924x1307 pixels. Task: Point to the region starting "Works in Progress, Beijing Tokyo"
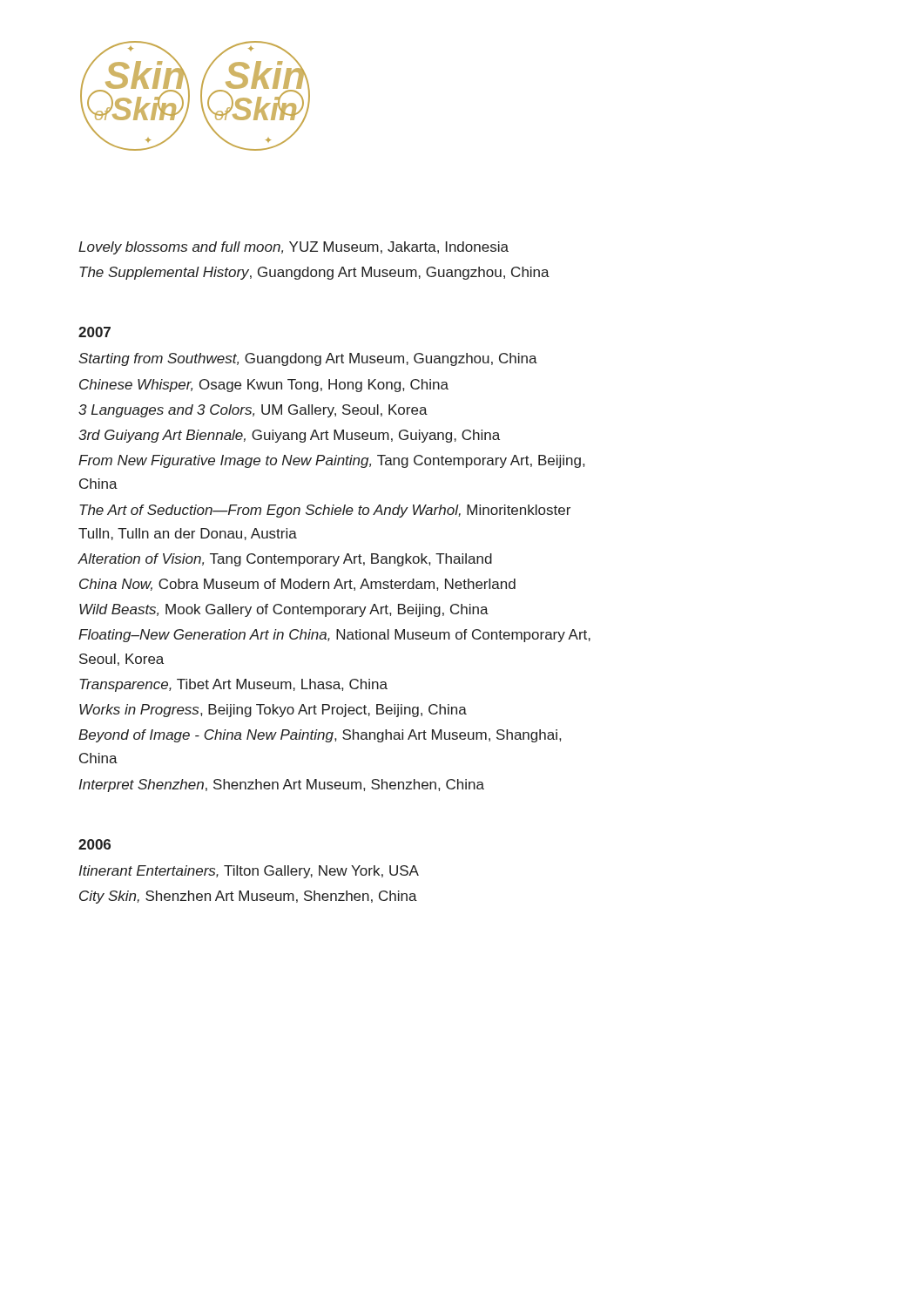tap(272, 710)
